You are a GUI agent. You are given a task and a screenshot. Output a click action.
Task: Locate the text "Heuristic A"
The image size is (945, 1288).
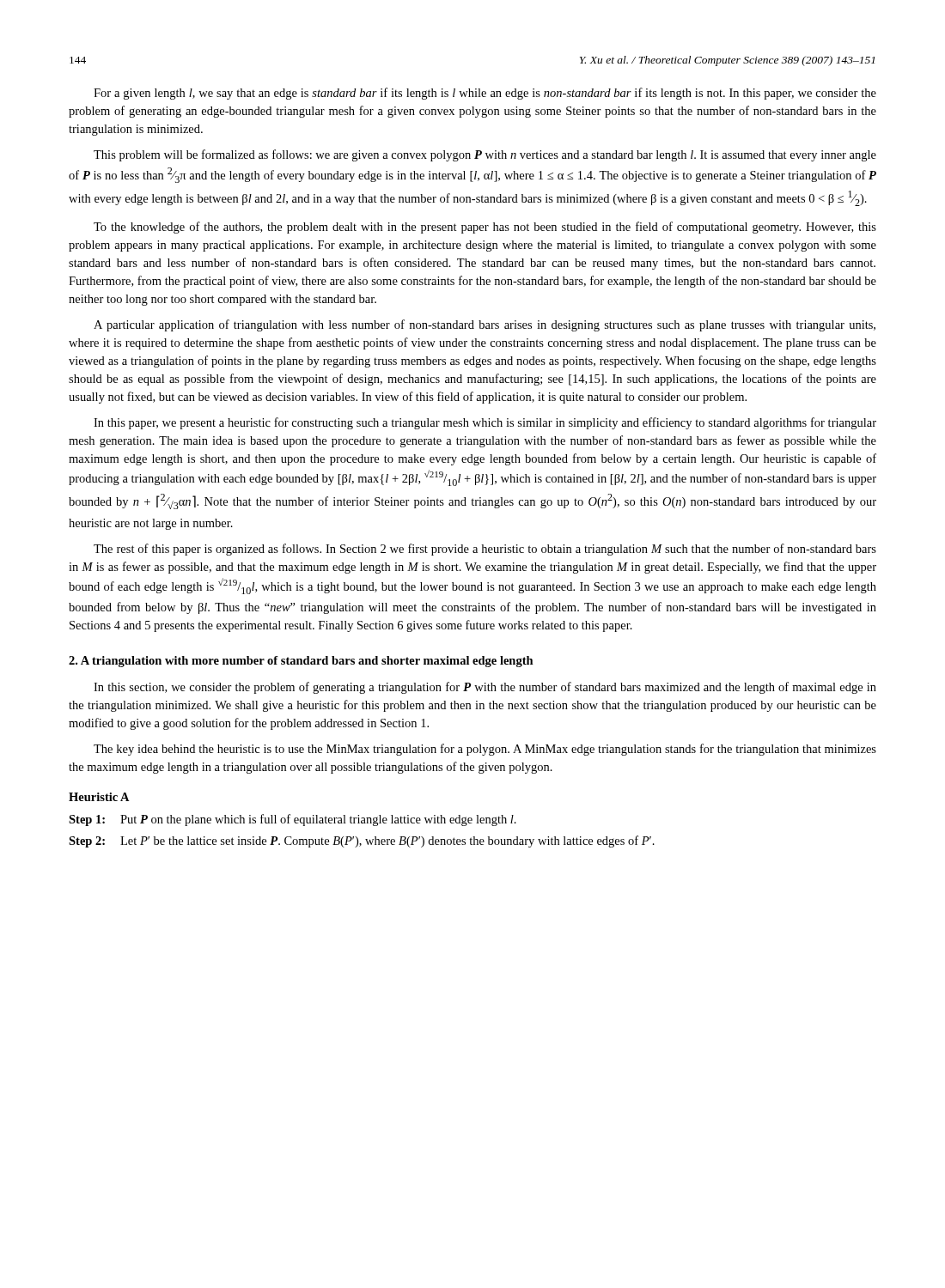click(99, 797)
